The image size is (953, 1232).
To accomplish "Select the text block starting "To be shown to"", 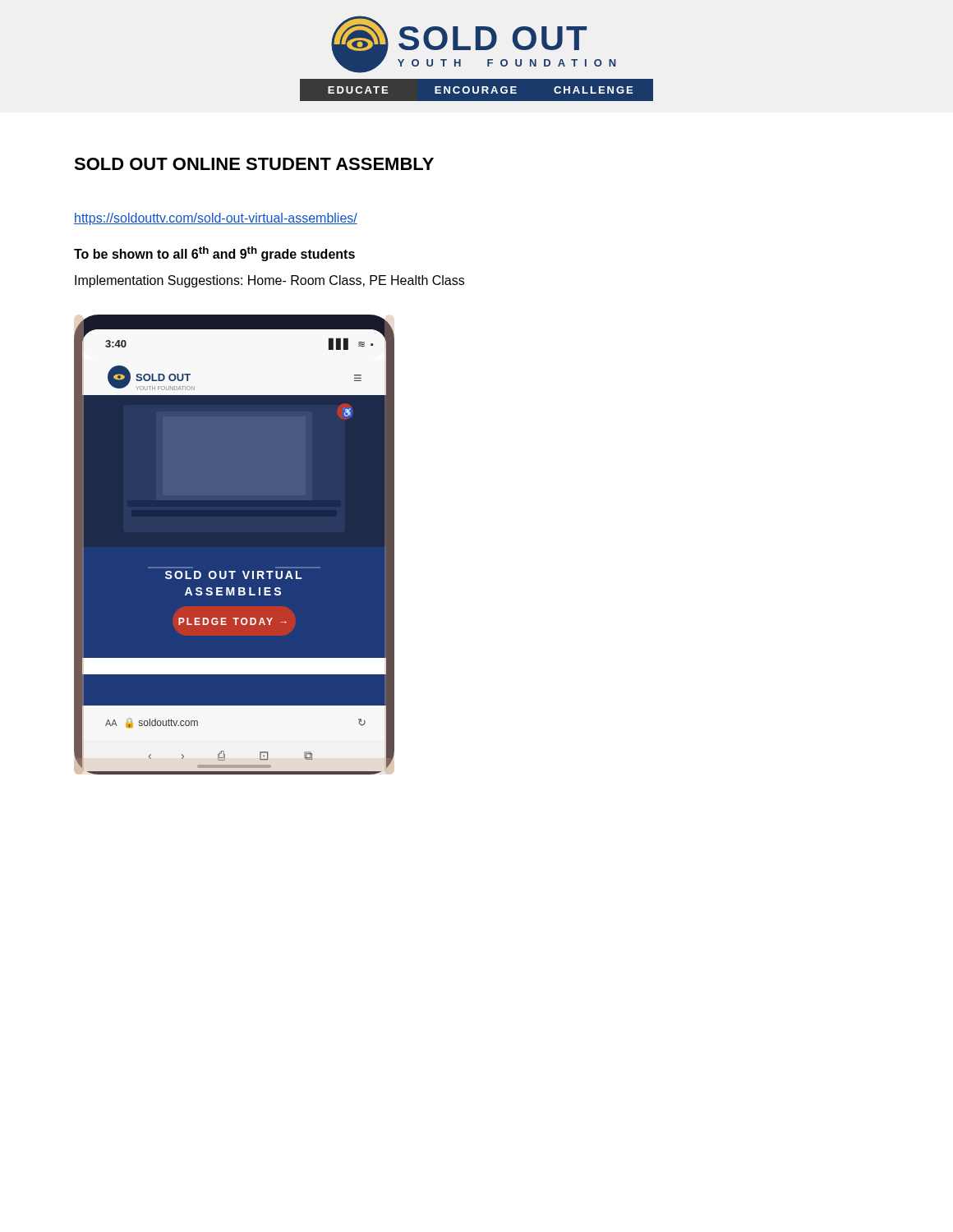I will [x=215, y=253].
